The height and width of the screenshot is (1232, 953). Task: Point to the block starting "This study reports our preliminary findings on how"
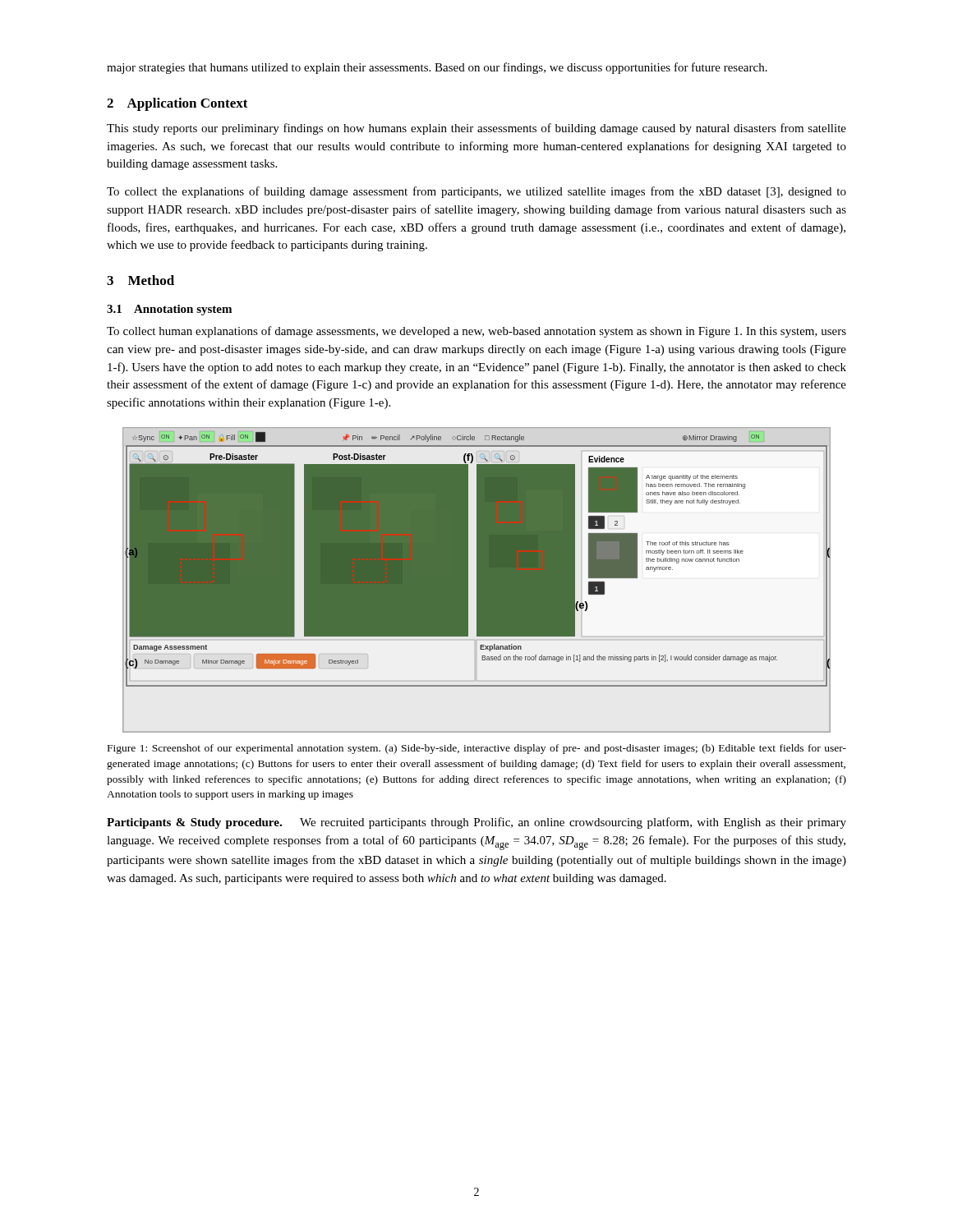coord(476,146)
